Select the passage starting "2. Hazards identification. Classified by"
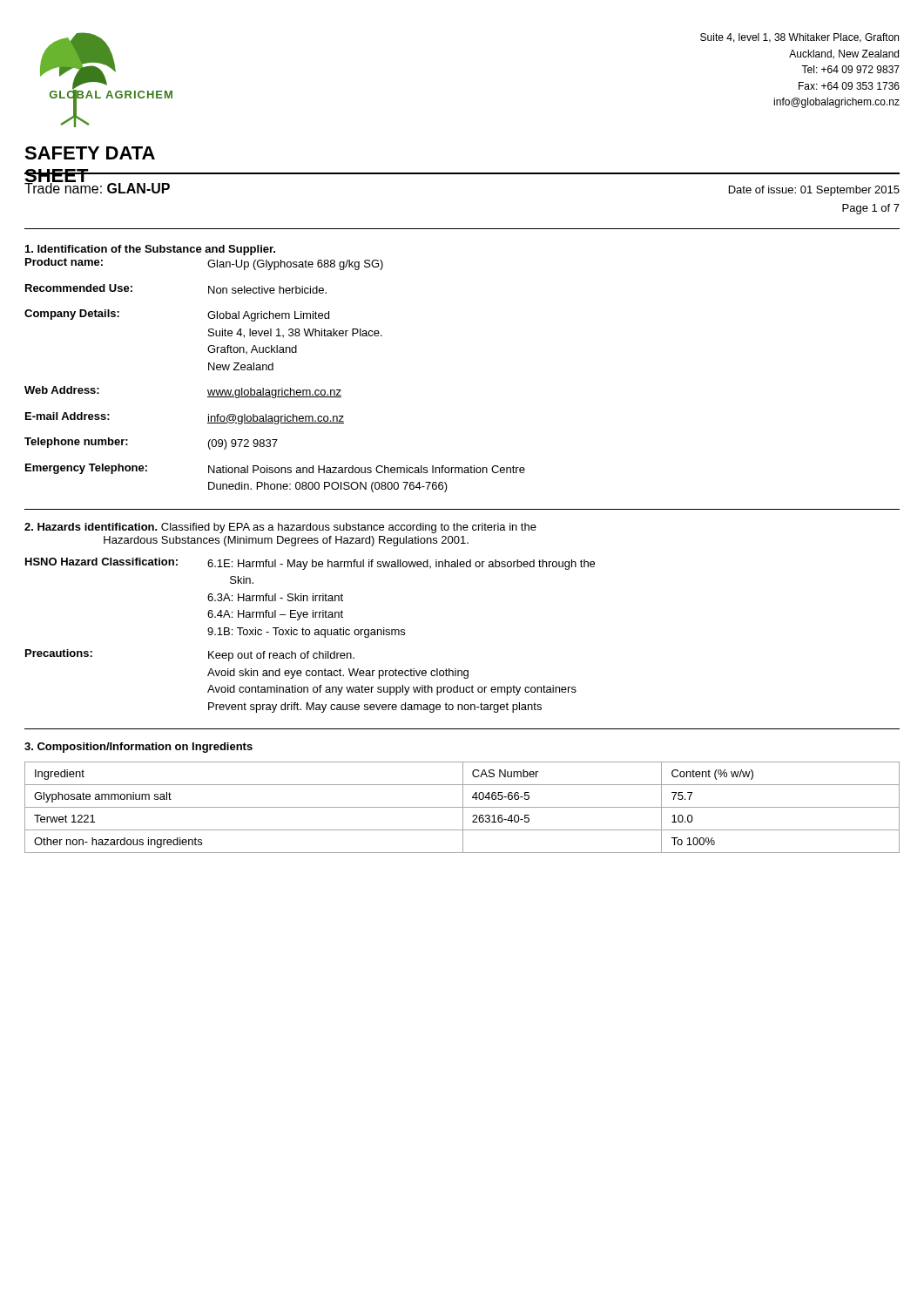Viewport: 924px width, 1307px height. (x=280, y=533)
